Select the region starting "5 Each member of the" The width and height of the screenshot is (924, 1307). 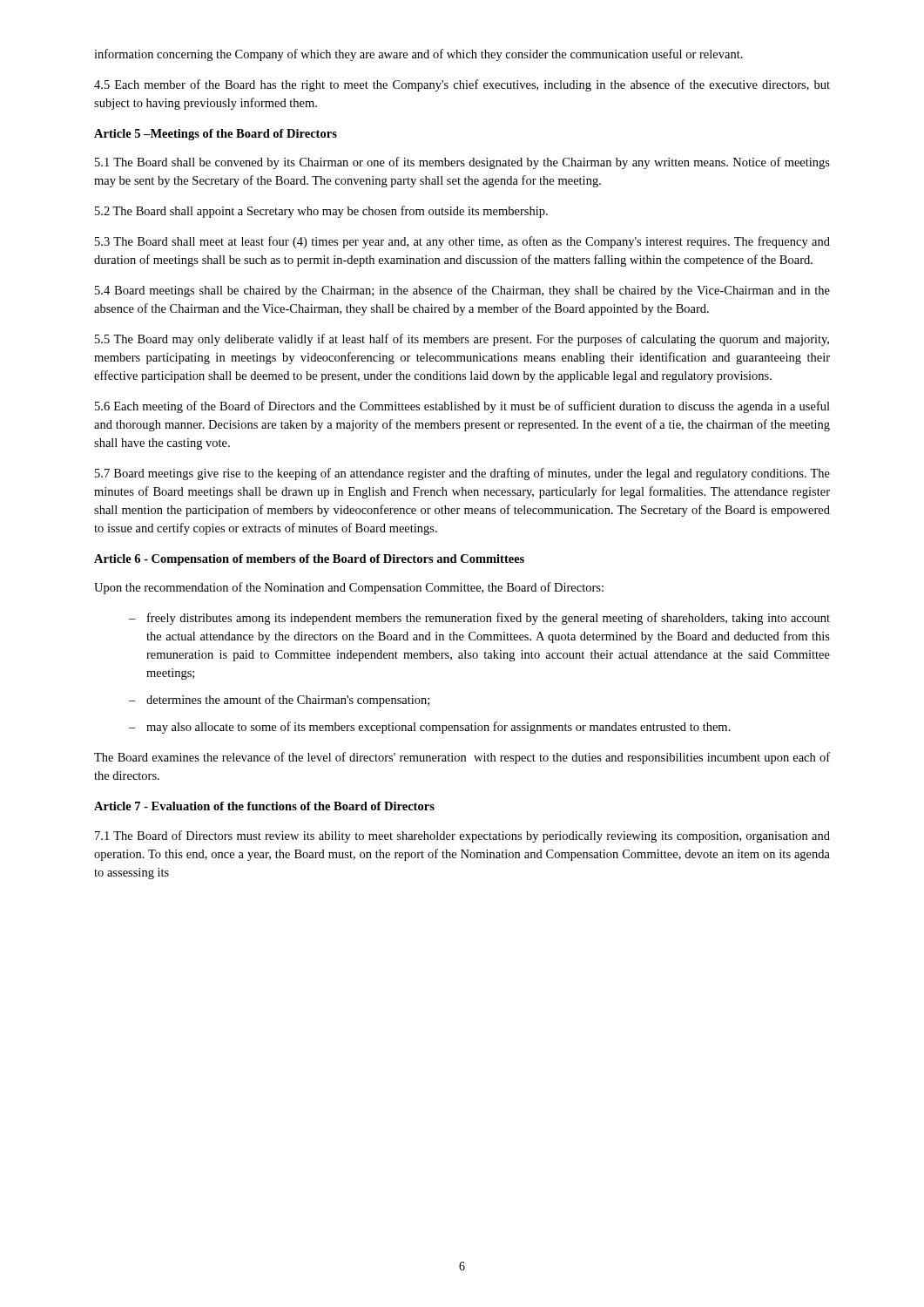pyautogui.click(x=462, y=94)
